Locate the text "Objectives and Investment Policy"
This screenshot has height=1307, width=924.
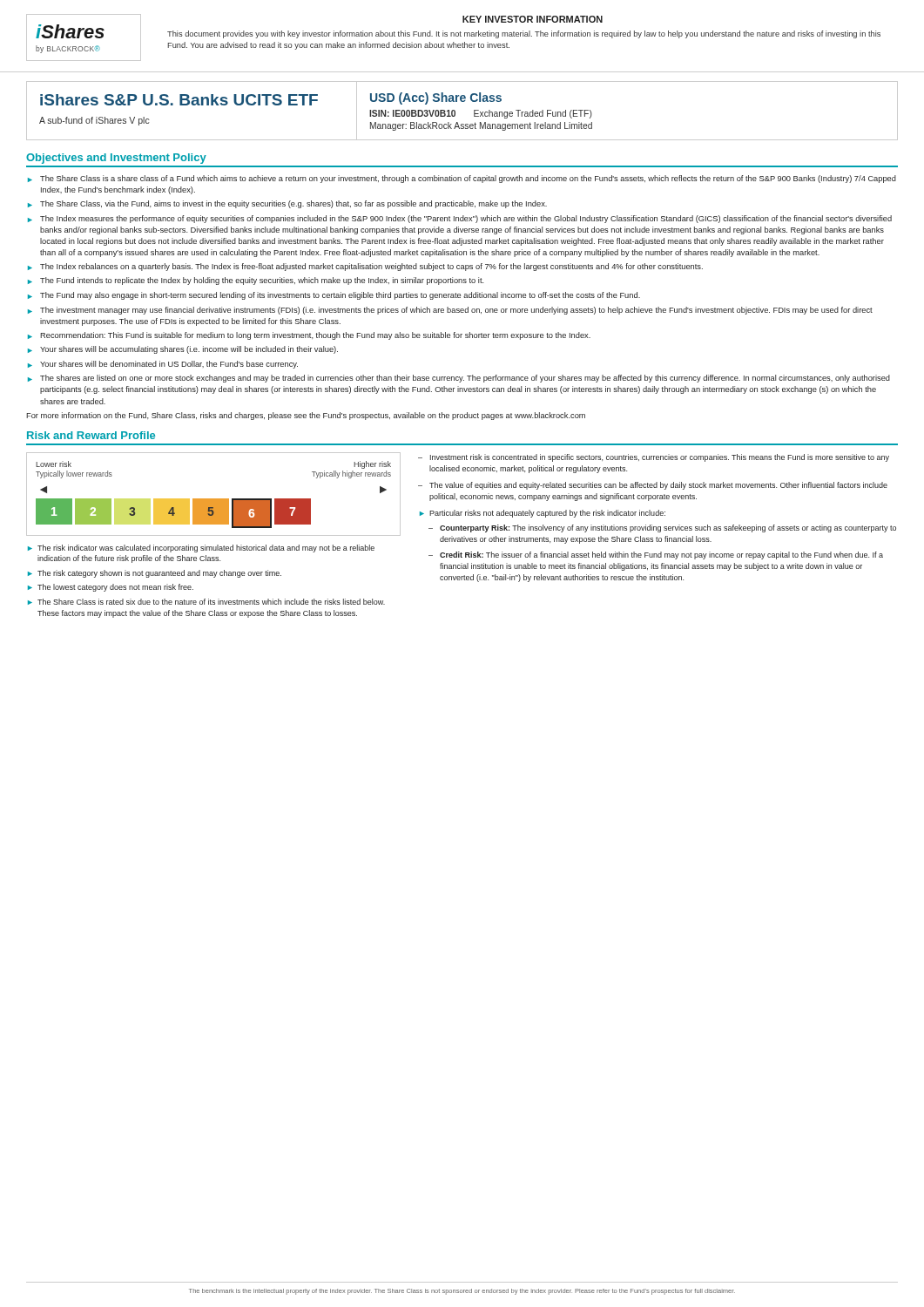(x=116, y=157)
